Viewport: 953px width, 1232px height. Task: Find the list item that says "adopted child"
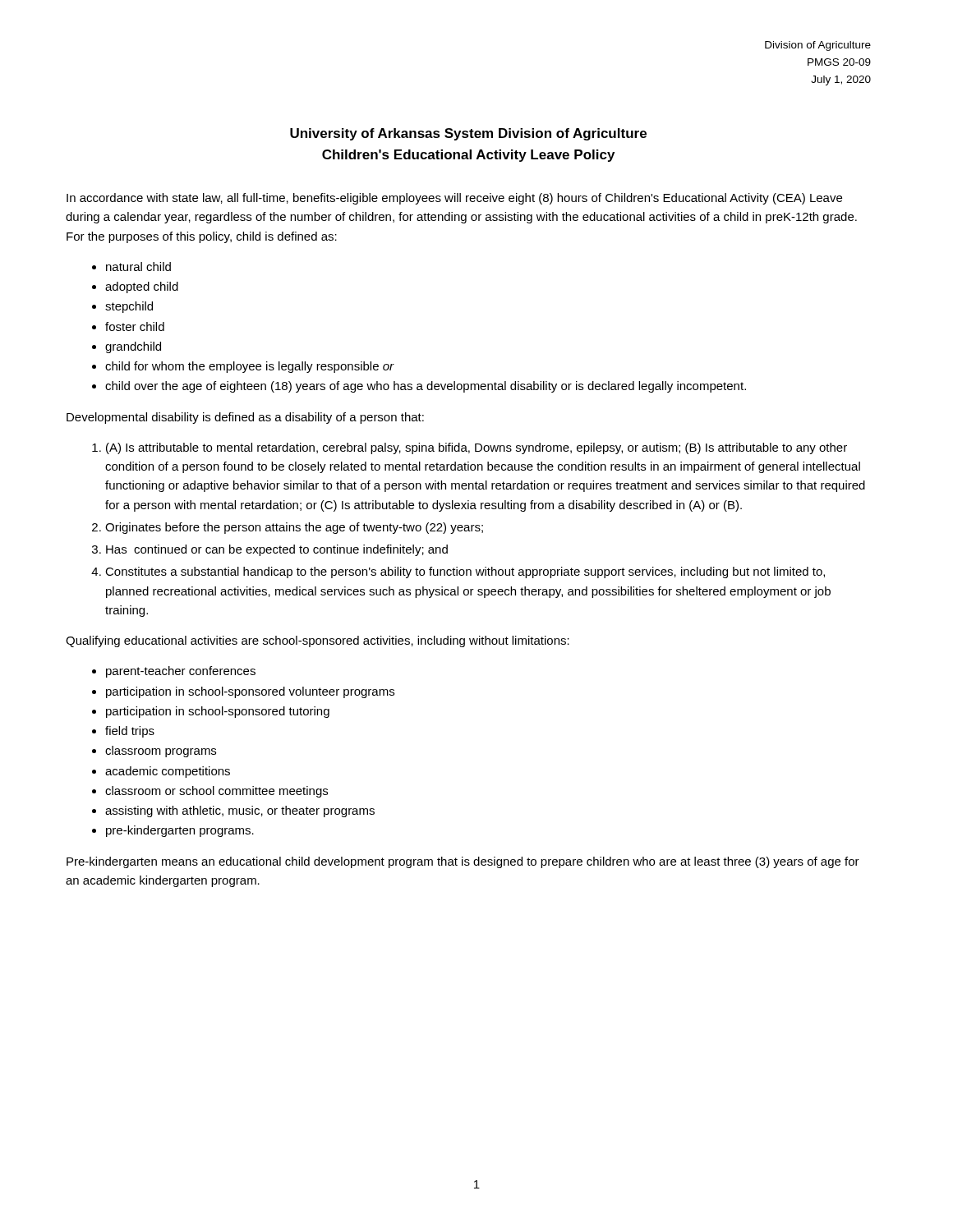point(142,286)
